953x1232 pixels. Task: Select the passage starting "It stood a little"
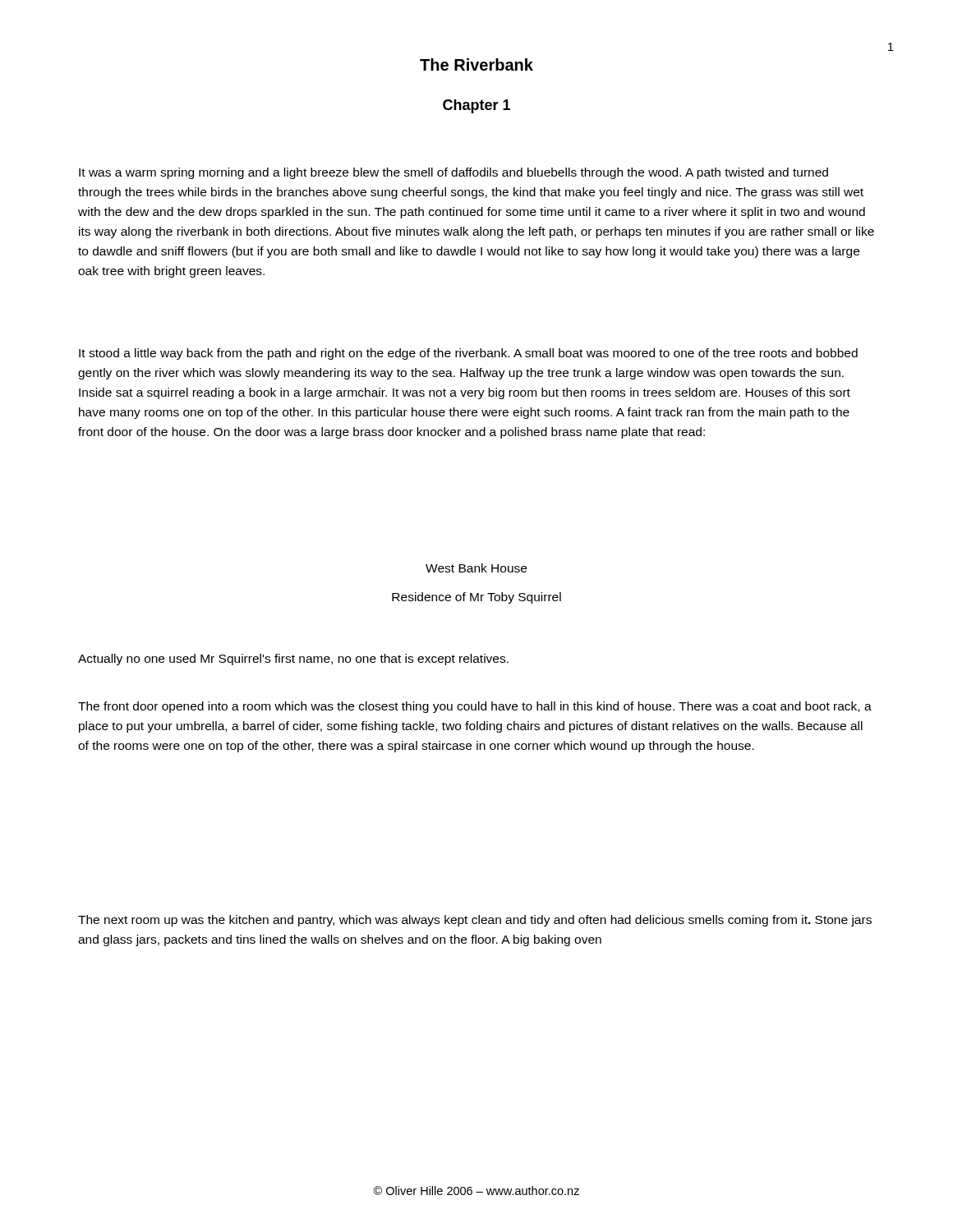pyautogui.click(x=468, y=392)
